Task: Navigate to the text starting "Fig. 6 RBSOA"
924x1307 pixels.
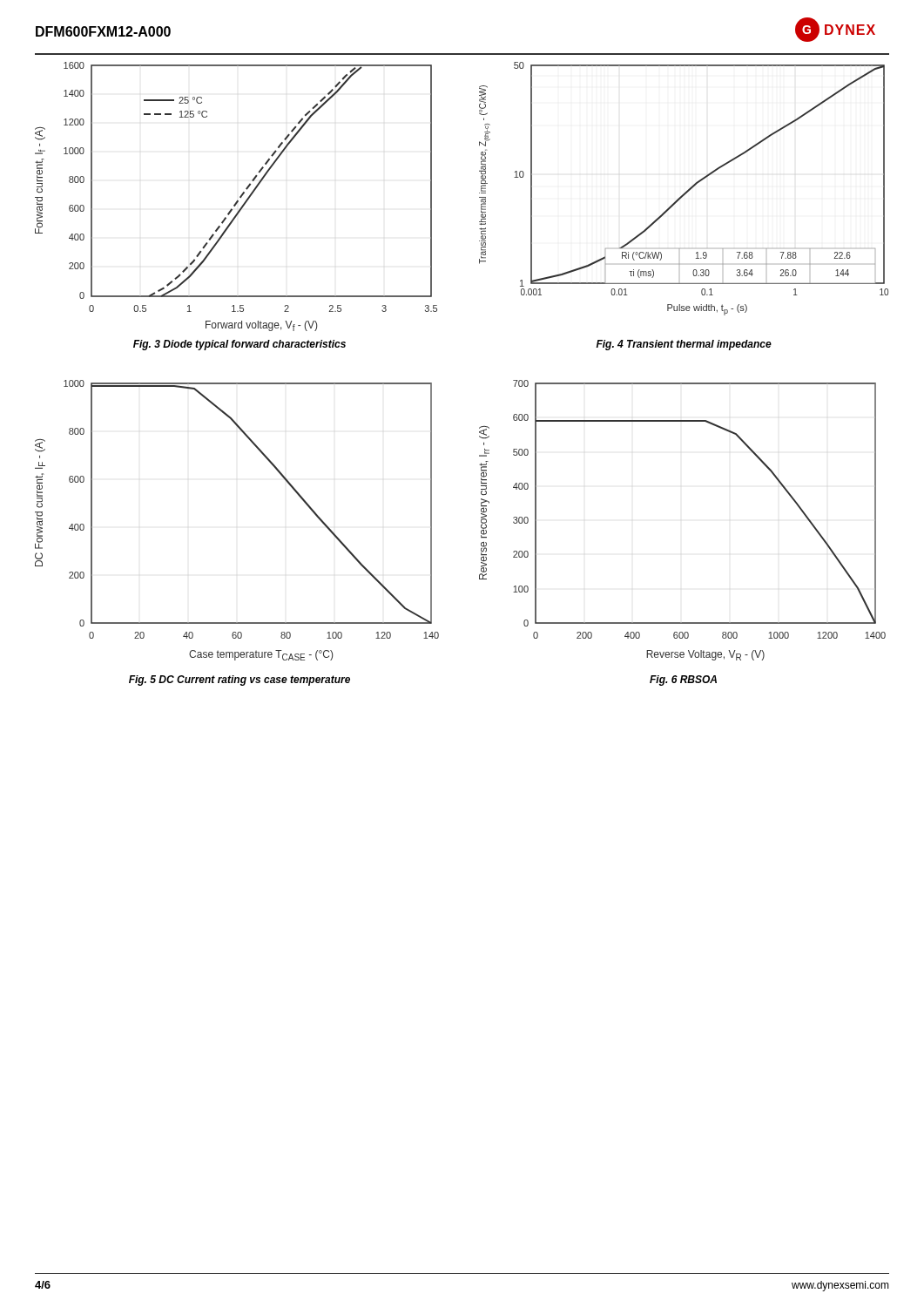Action: pyautogui.click(x=684, y=680)
